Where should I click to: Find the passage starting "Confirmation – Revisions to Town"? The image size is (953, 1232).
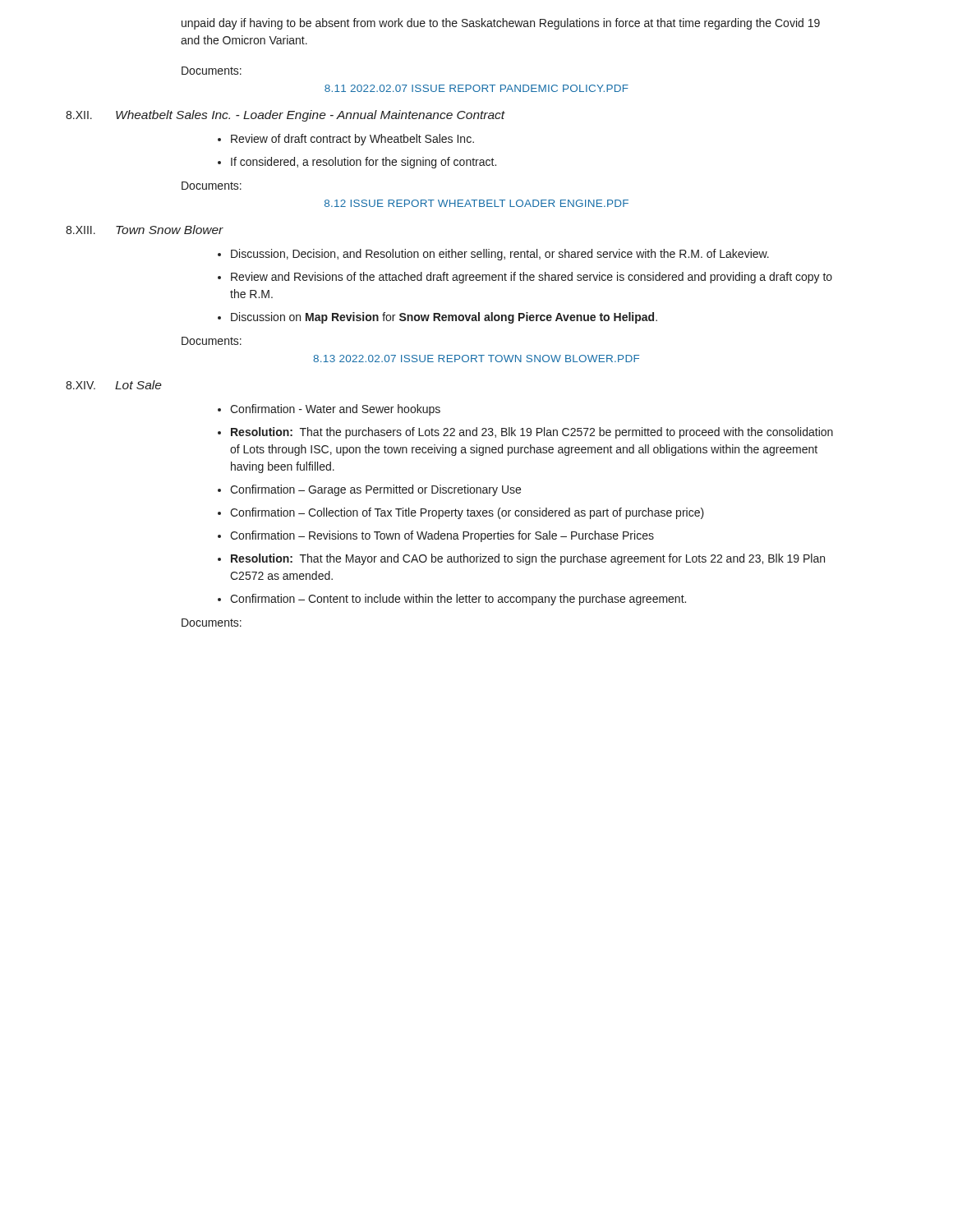coord(442,535)
